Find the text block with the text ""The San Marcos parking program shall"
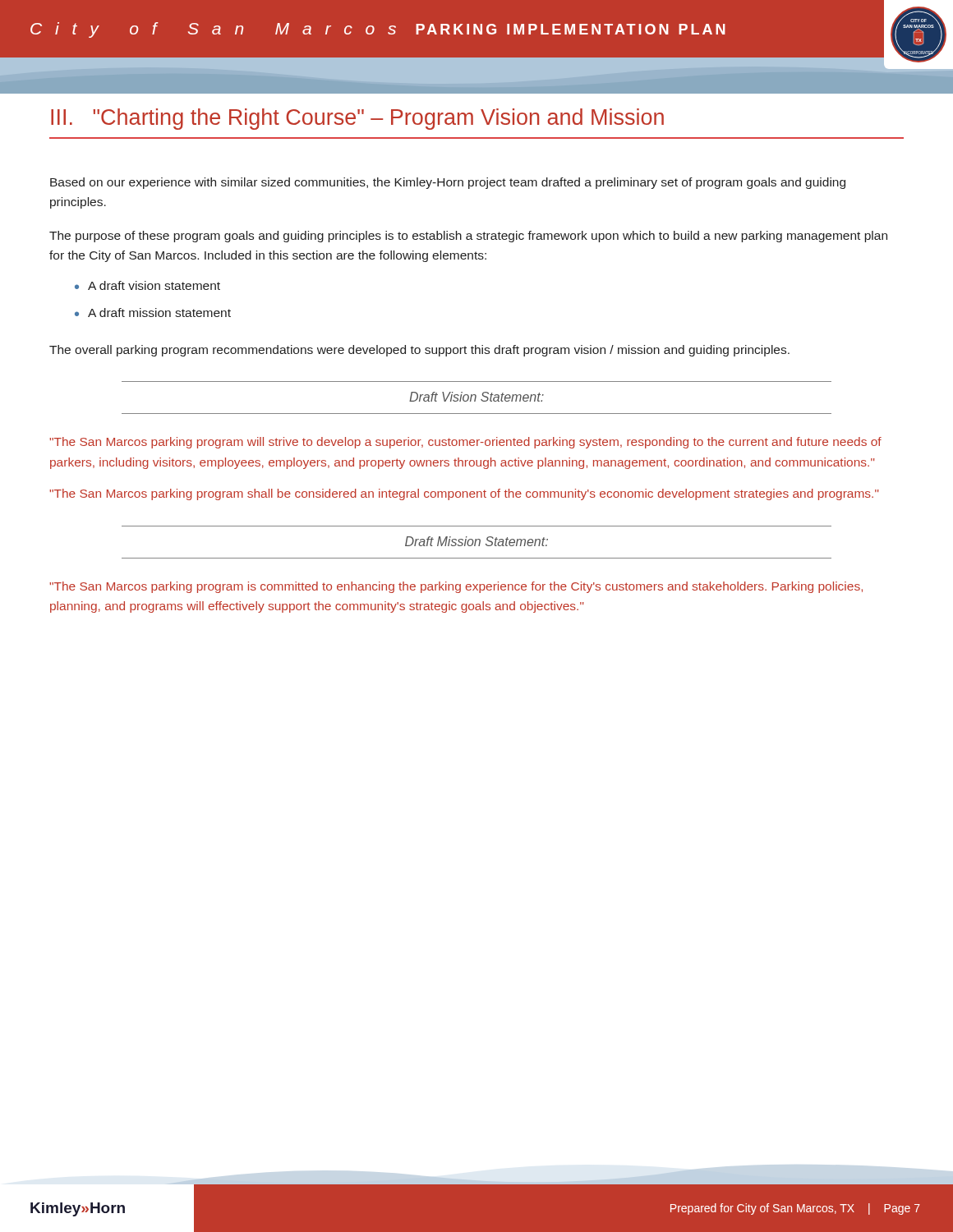 tap(476, 494)
